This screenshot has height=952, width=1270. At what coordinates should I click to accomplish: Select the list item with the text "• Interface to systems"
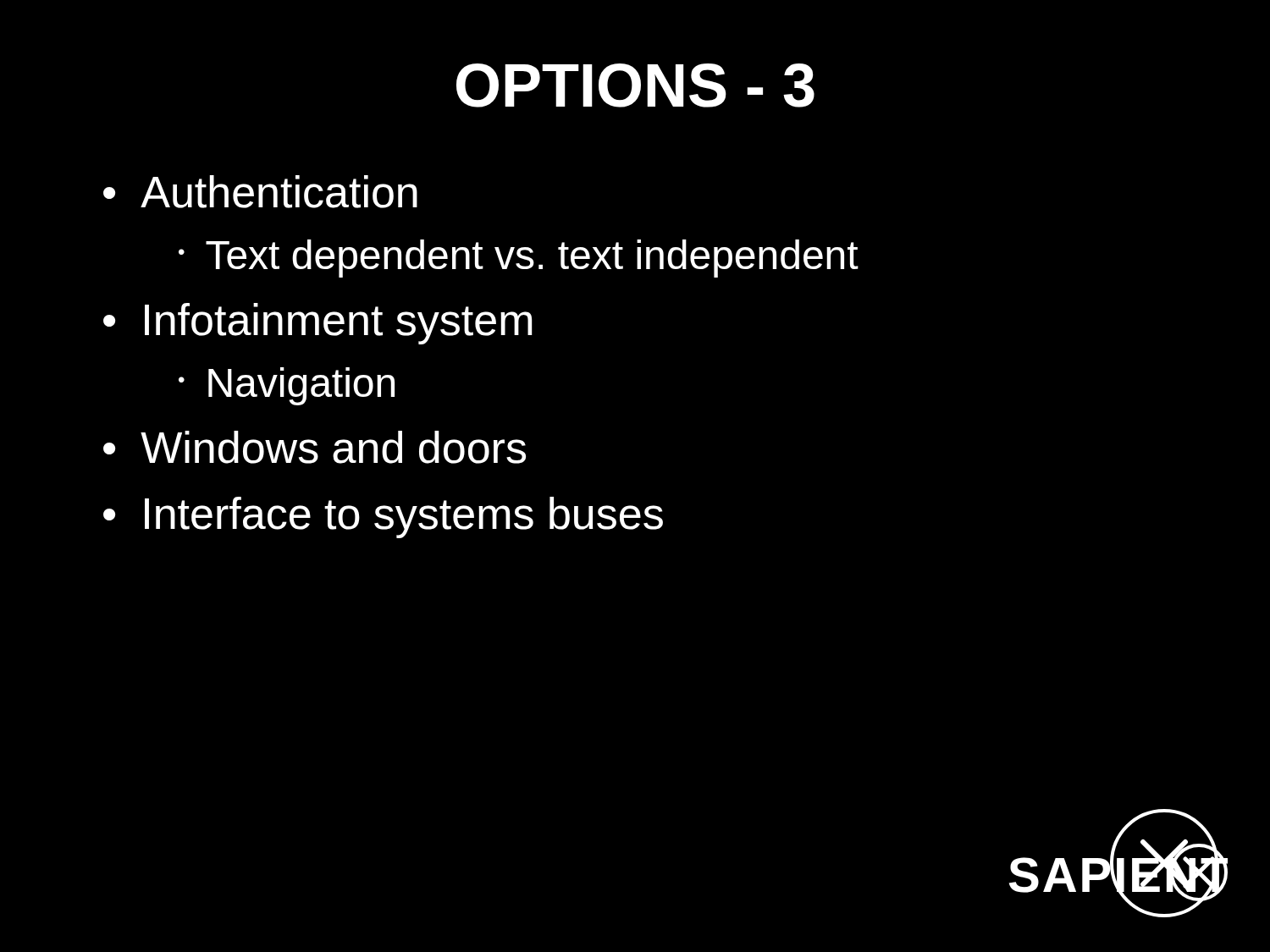pos(383,514)
